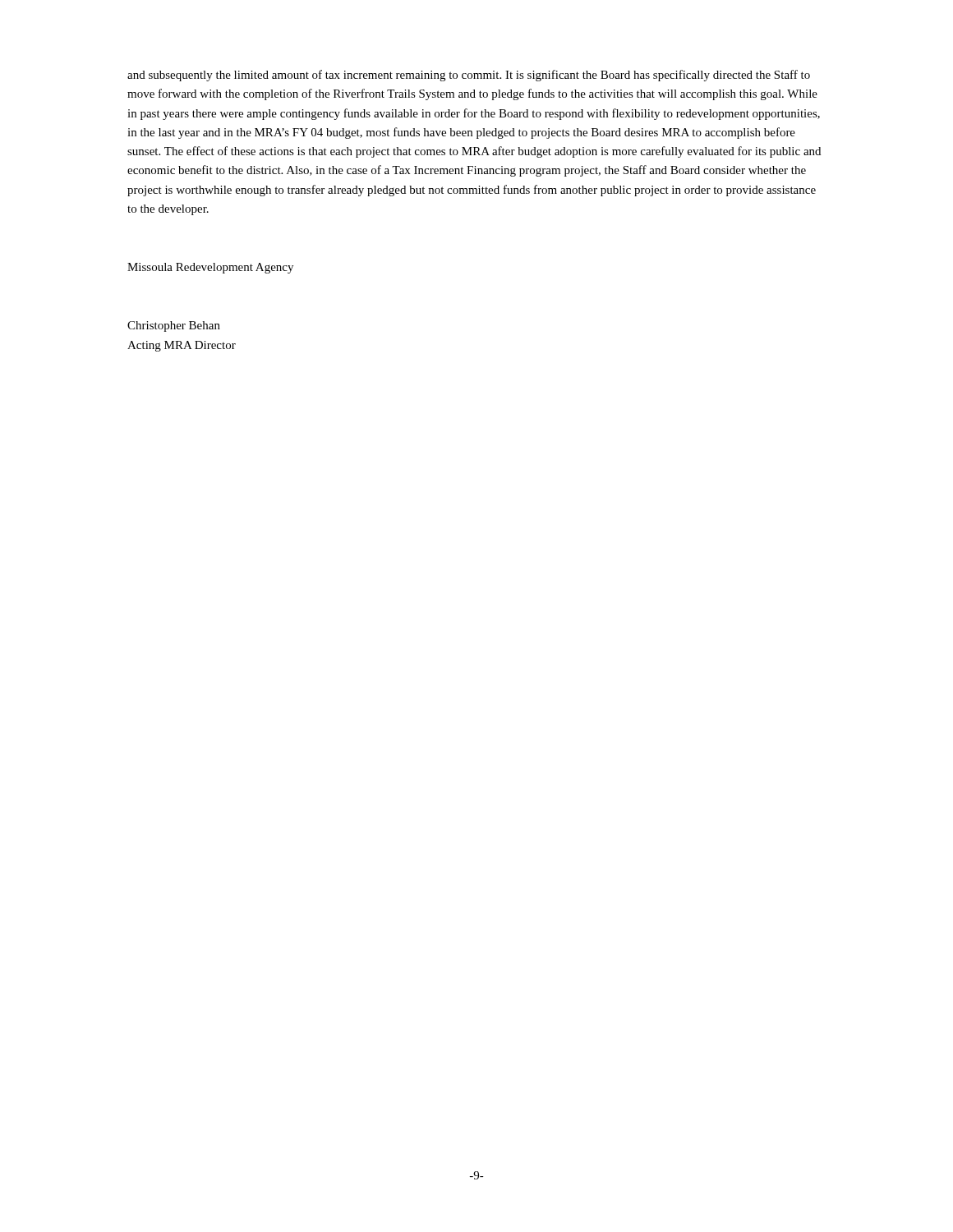Click where it says "Missoula Redevelopment Agency"
The image size is (953, 1232).
(x=211, y=267)
